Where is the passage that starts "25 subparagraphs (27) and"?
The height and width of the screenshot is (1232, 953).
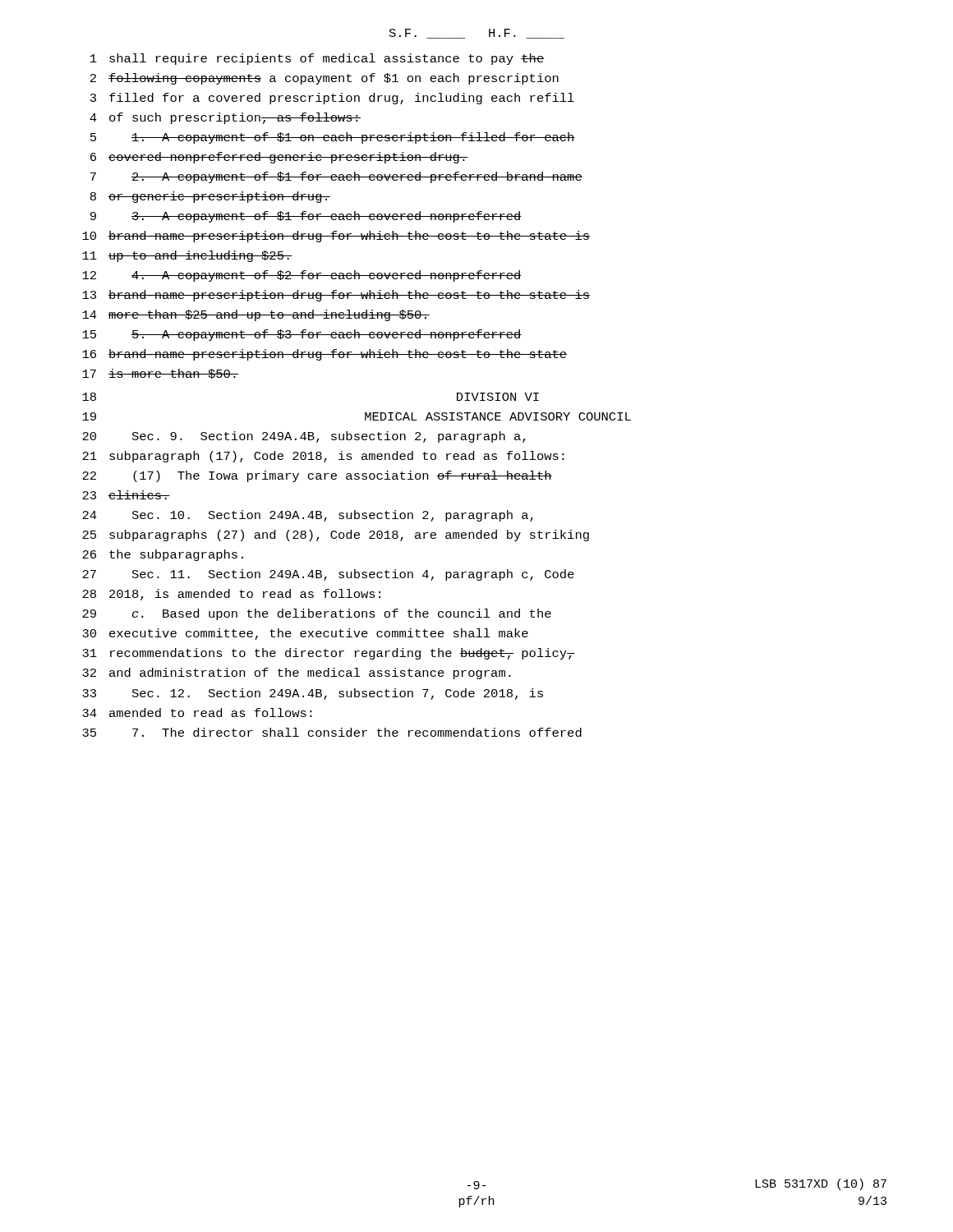click(x=476, y=536)
